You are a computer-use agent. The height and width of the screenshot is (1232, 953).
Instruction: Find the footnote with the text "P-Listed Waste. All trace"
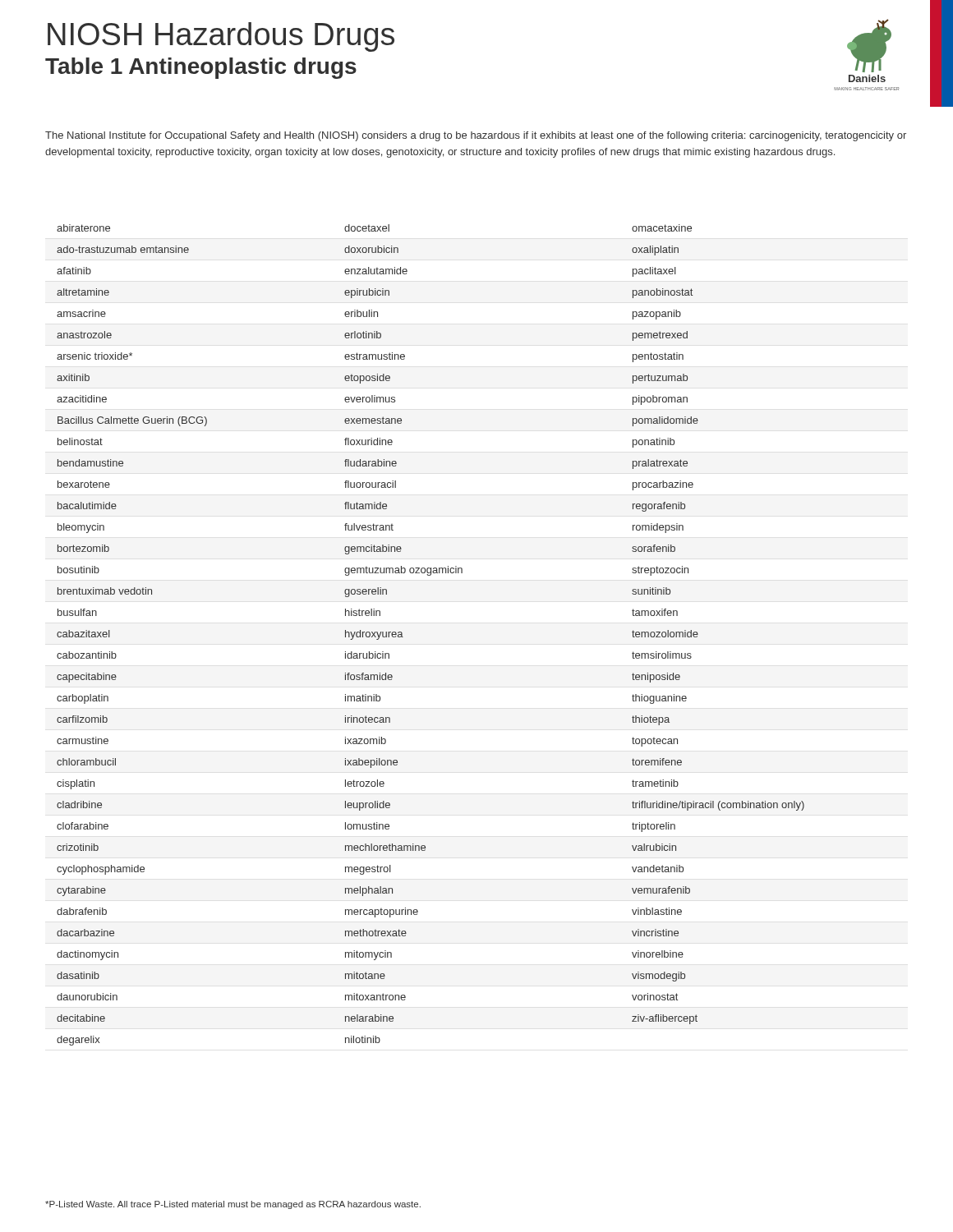233,1204
